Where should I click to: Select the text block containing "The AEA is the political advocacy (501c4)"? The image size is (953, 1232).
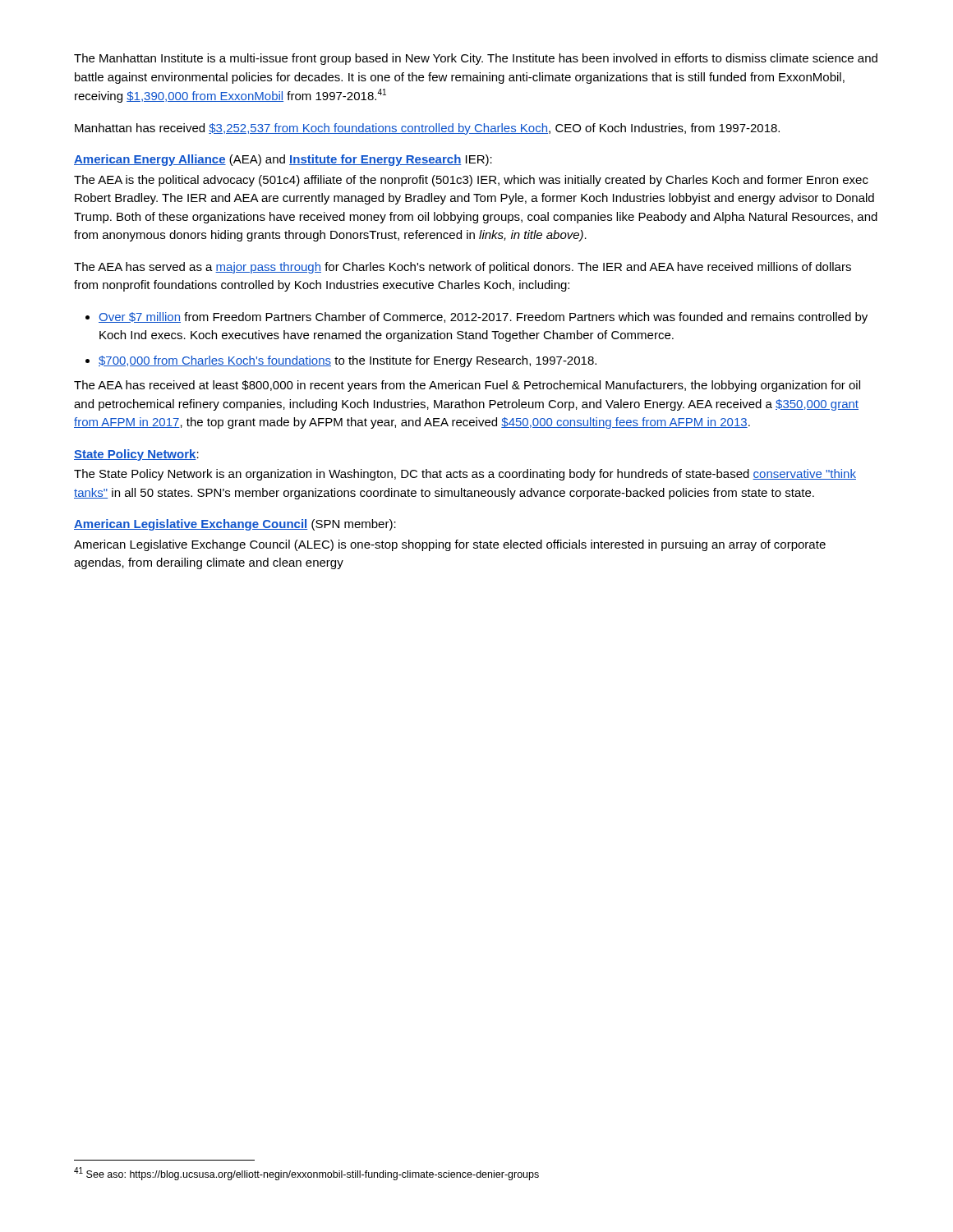click(476, 207)
